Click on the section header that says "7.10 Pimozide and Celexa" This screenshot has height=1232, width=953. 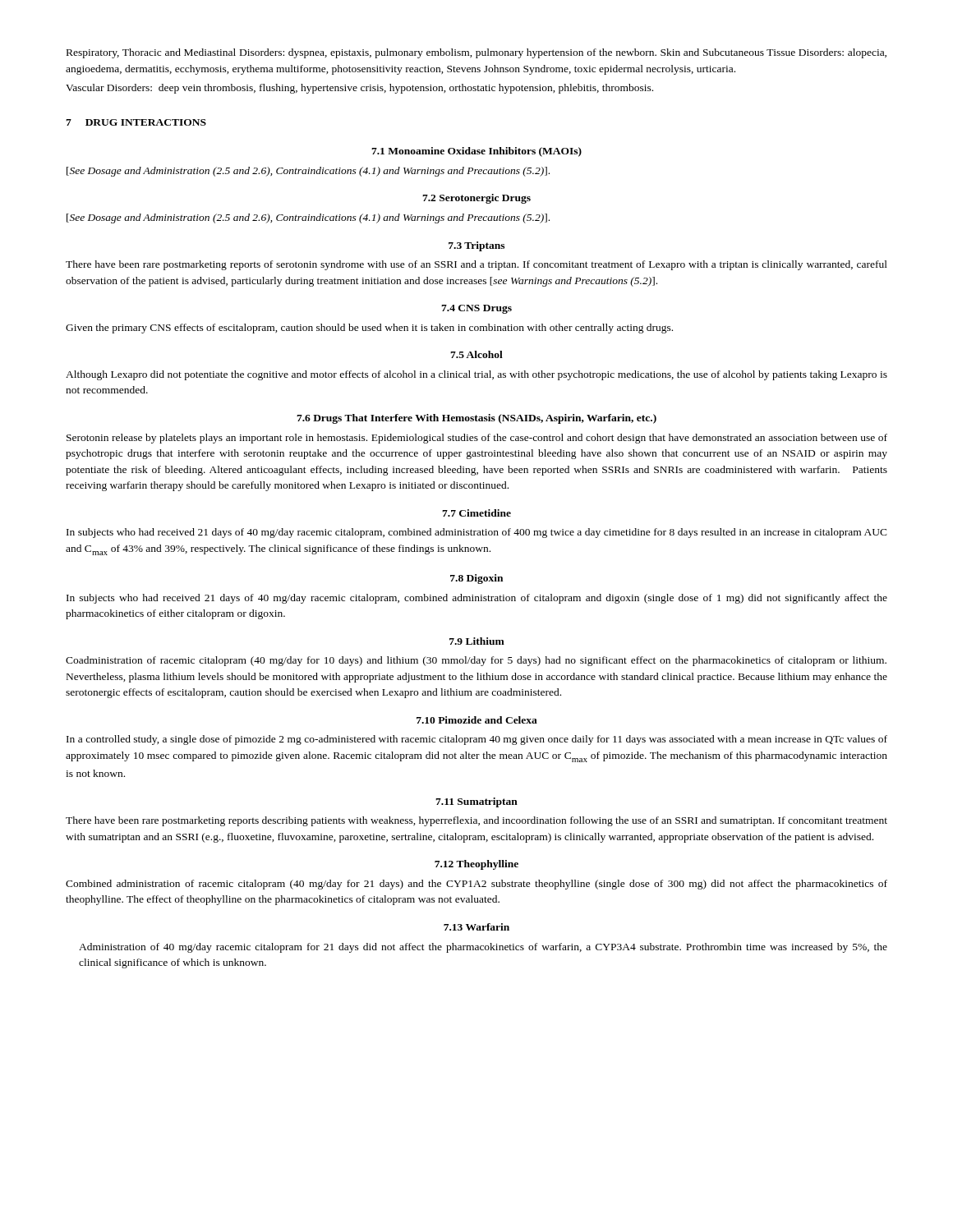476,720
